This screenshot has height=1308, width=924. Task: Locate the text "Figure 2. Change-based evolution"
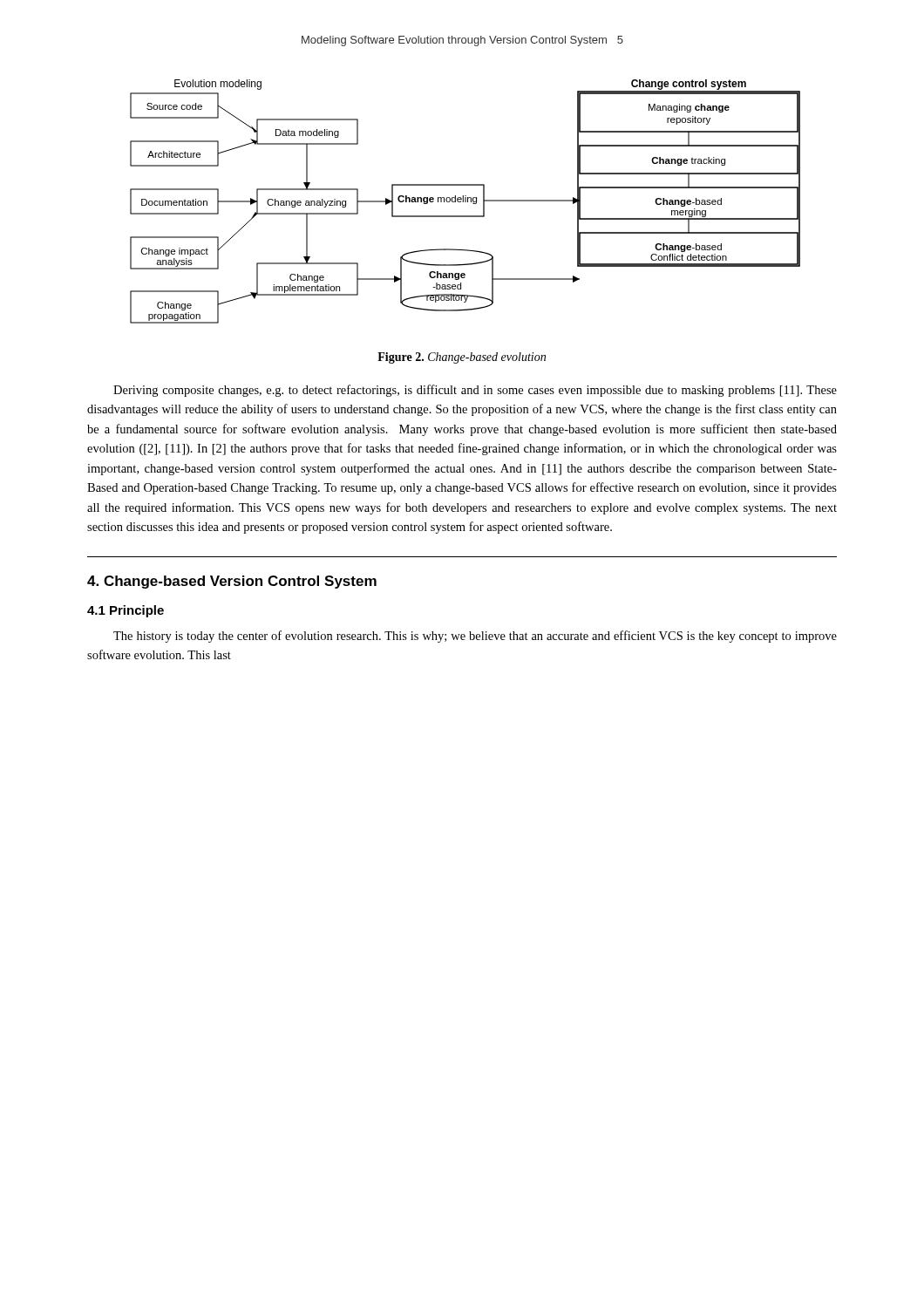tap(462, 357)
